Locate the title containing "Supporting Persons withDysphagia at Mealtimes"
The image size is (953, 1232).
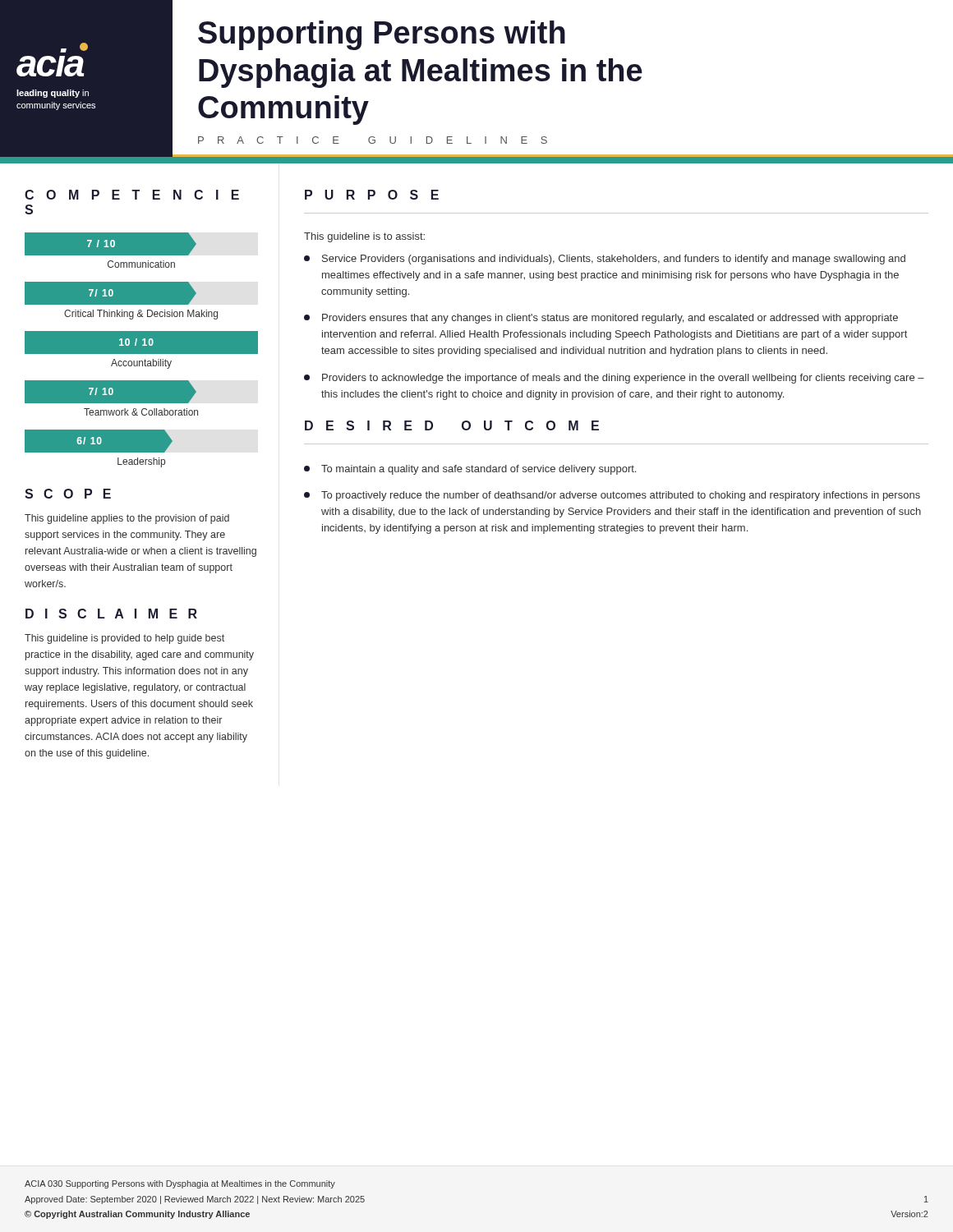[x=420, y=70]
